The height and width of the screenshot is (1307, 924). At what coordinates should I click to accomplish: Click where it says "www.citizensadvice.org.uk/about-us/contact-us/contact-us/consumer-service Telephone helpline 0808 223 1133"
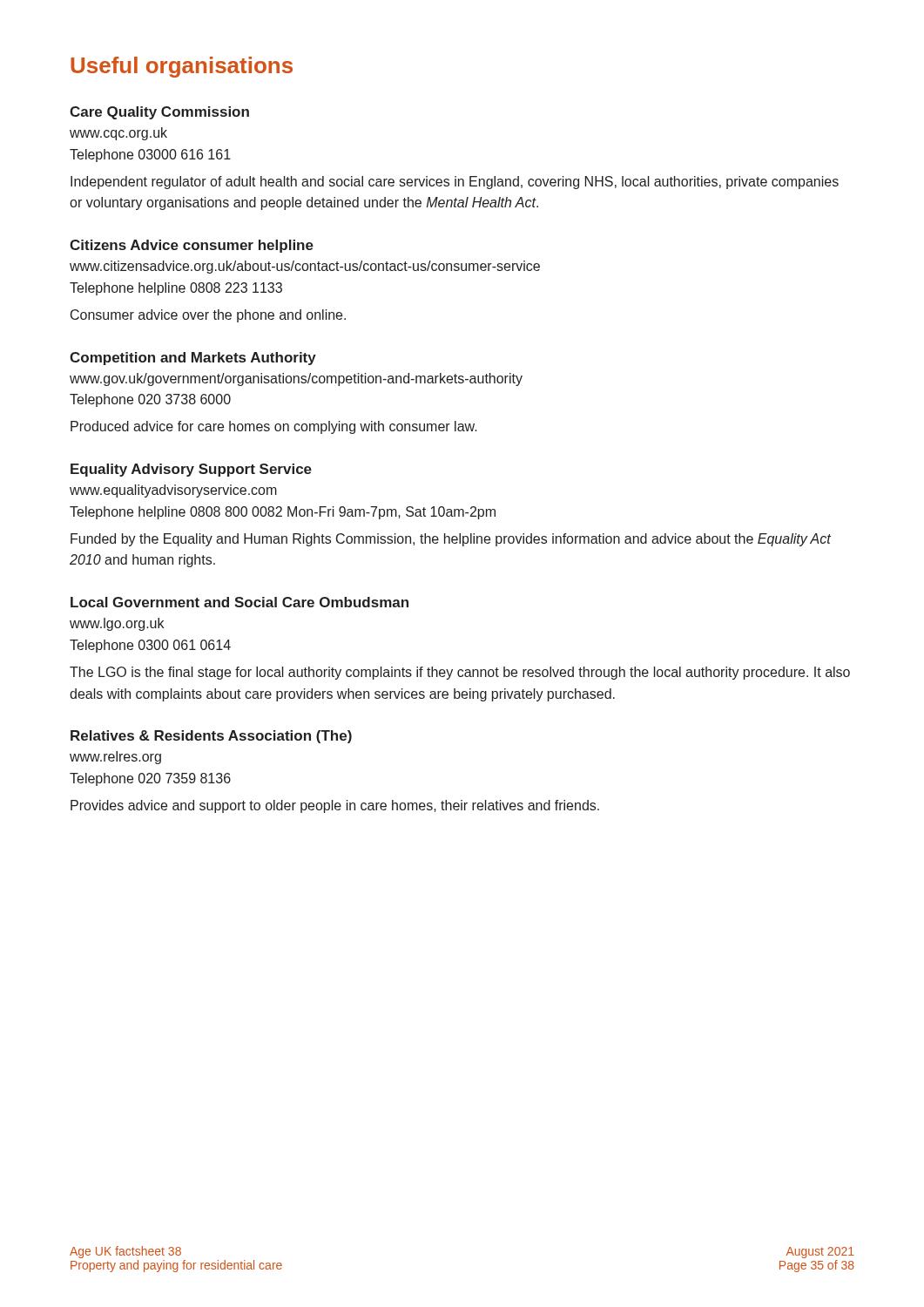tap(305, 277)
